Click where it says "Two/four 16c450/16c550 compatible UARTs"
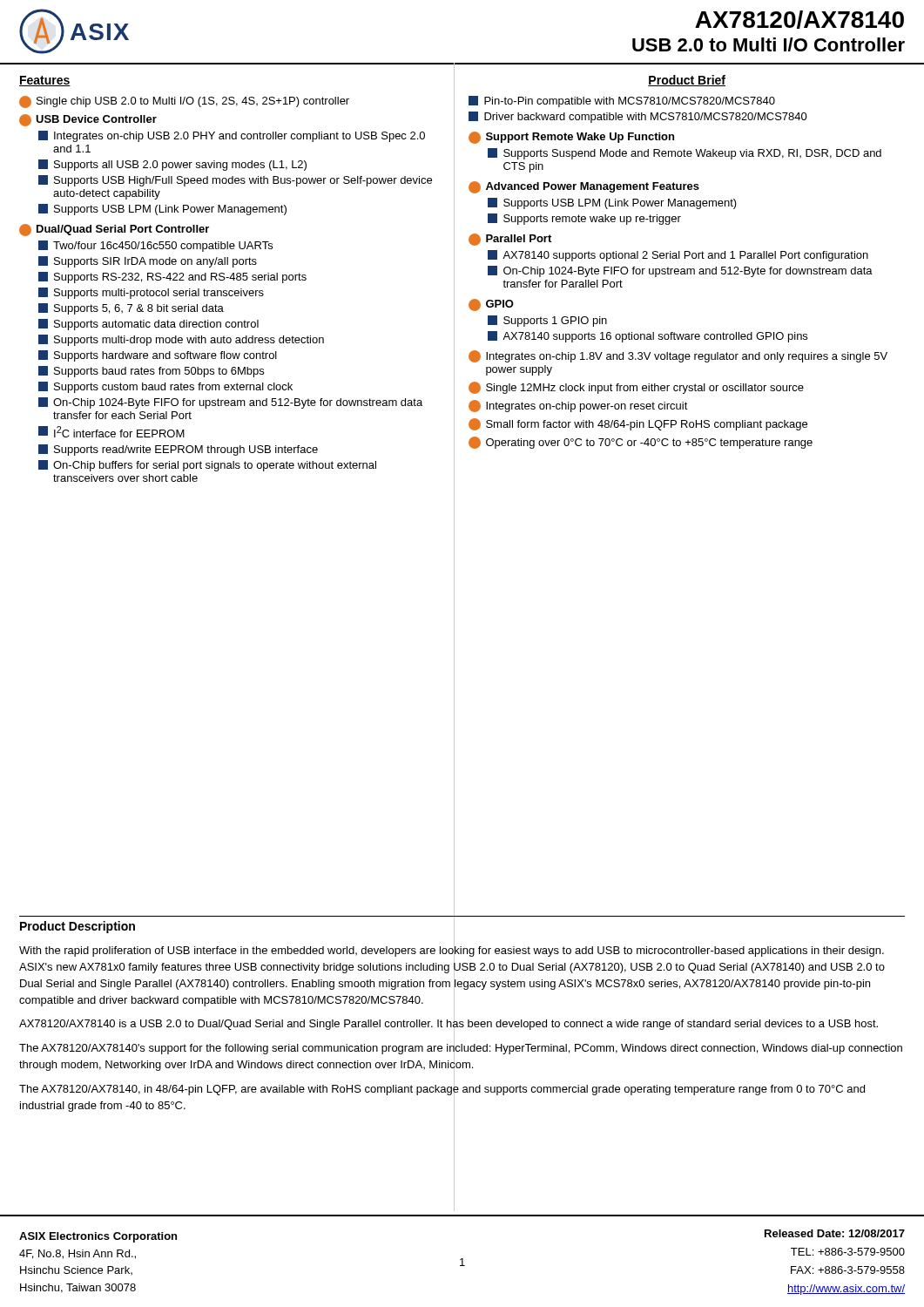Image resolution: width=924 pixels, height=1307 pixels. pos(156,245)
